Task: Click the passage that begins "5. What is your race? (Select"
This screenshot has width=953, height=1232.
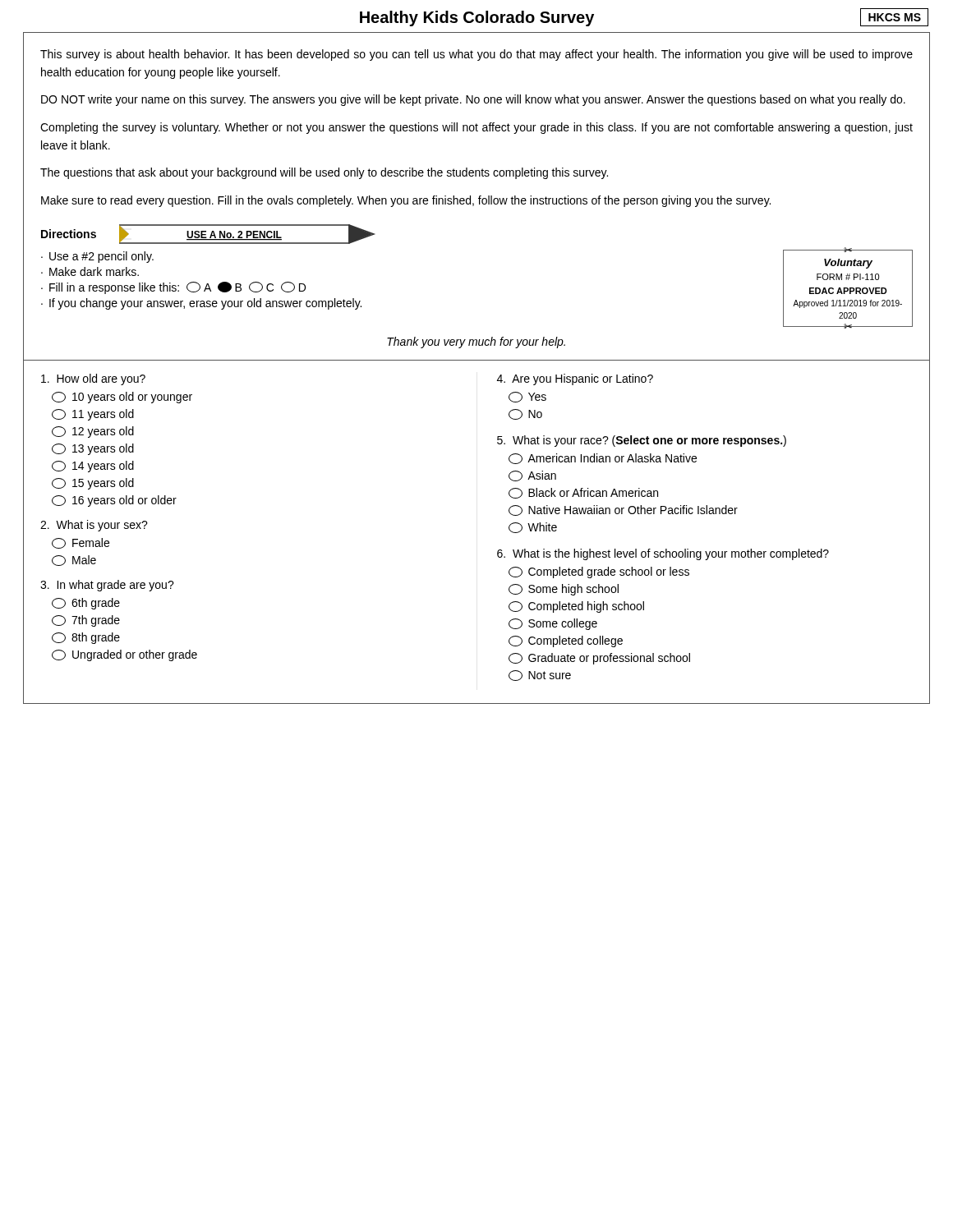Action: [x=642, y=441]
